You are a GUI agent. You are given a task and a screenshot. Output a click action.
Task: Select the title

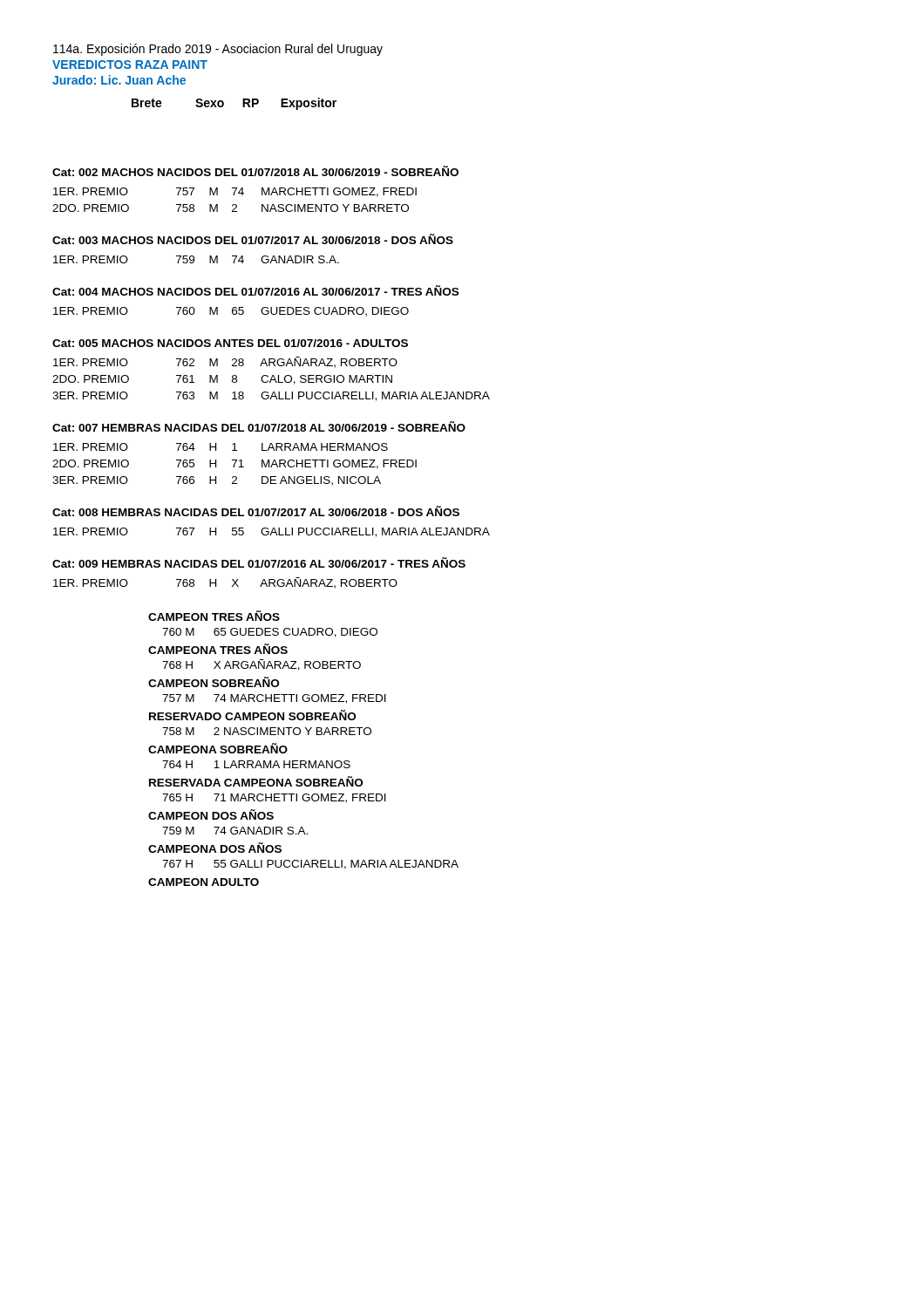click(218, 49)
